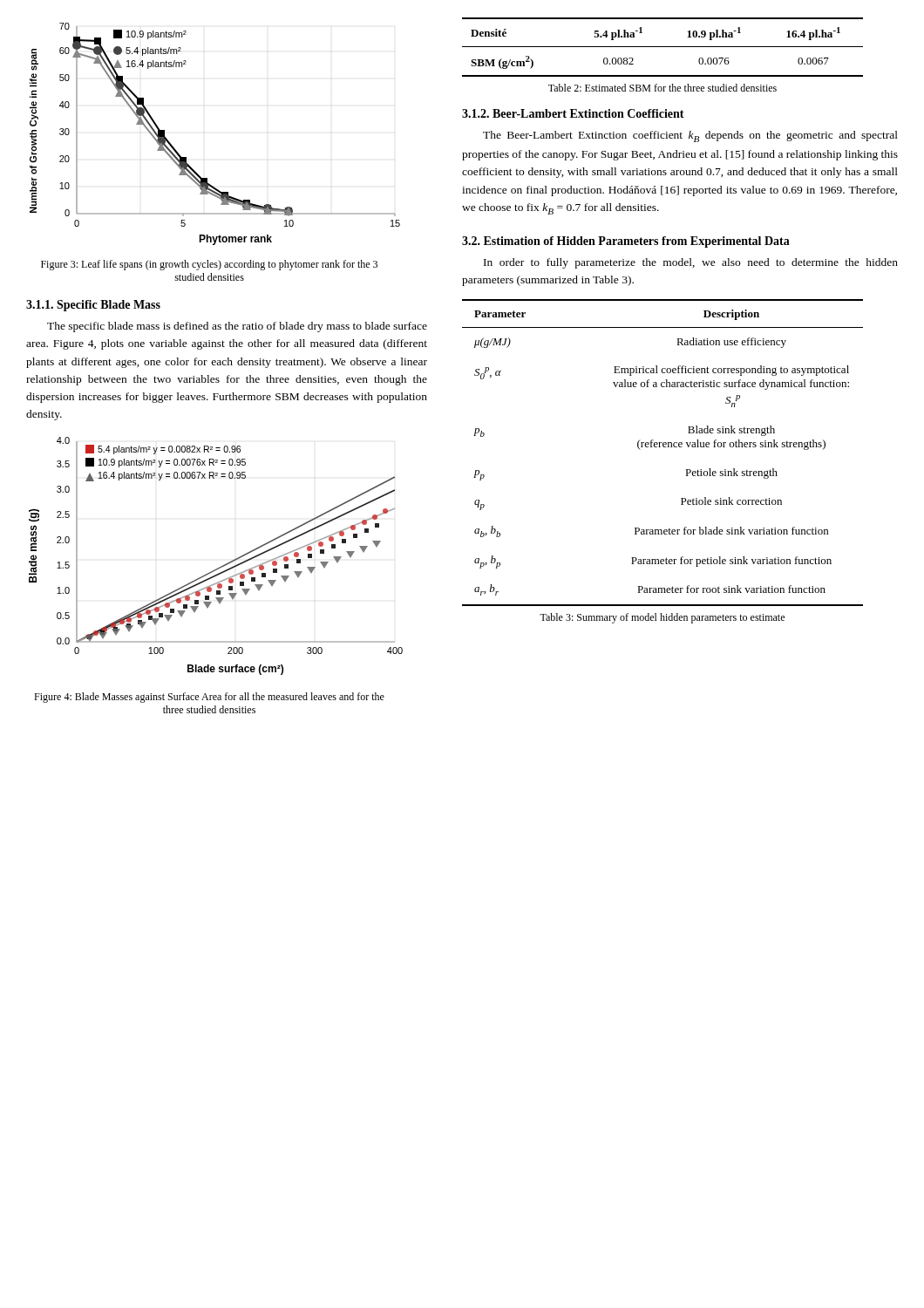Image resolution: width=924 pixels, height=1308 pixels.
Task: Select the caption with the text "Table 2: Estimated SBM for the"
Action: [x=663, y=88]
